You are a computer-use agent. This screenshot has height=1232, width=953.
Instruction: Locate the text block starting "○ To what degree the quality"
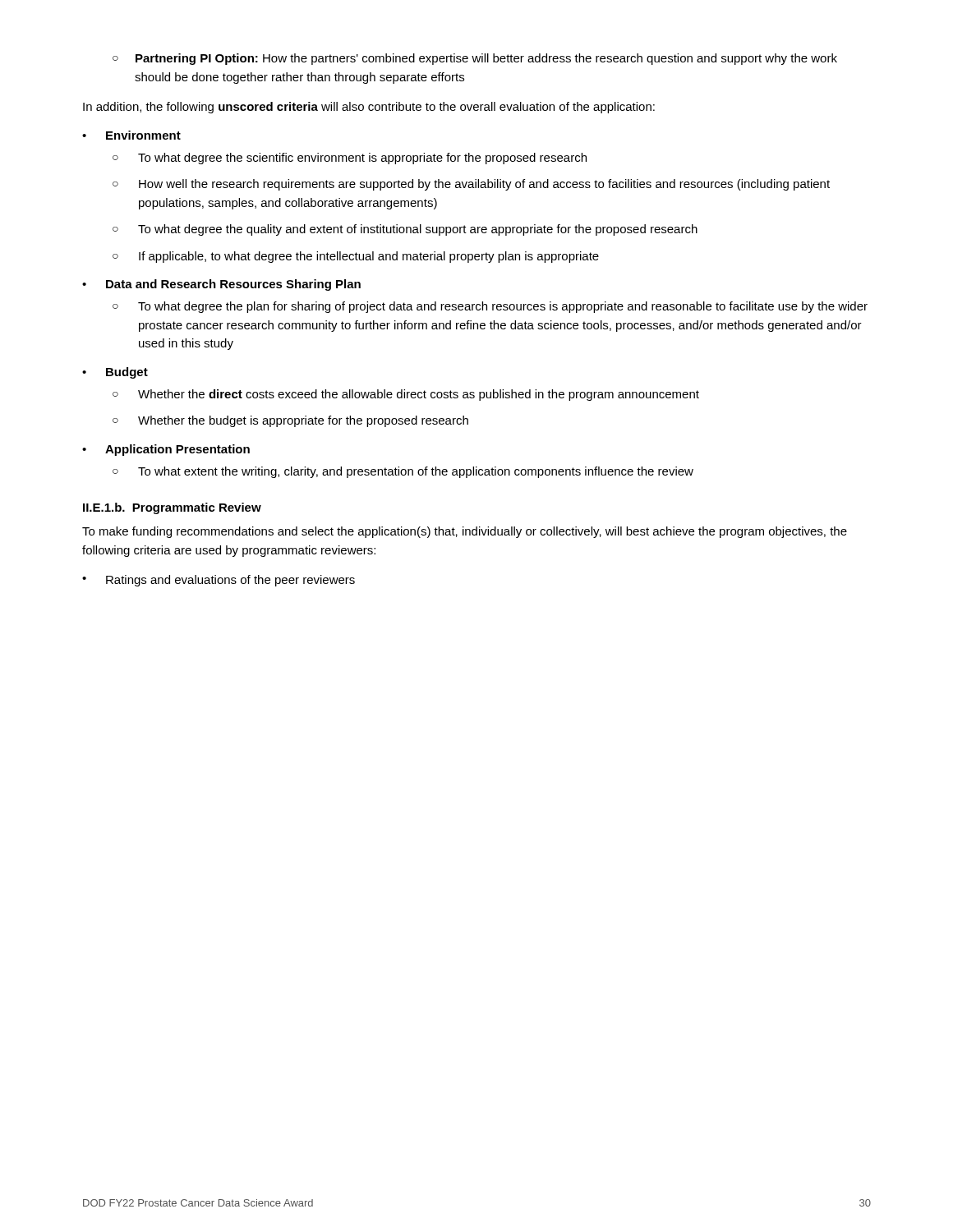pos(405,229)
